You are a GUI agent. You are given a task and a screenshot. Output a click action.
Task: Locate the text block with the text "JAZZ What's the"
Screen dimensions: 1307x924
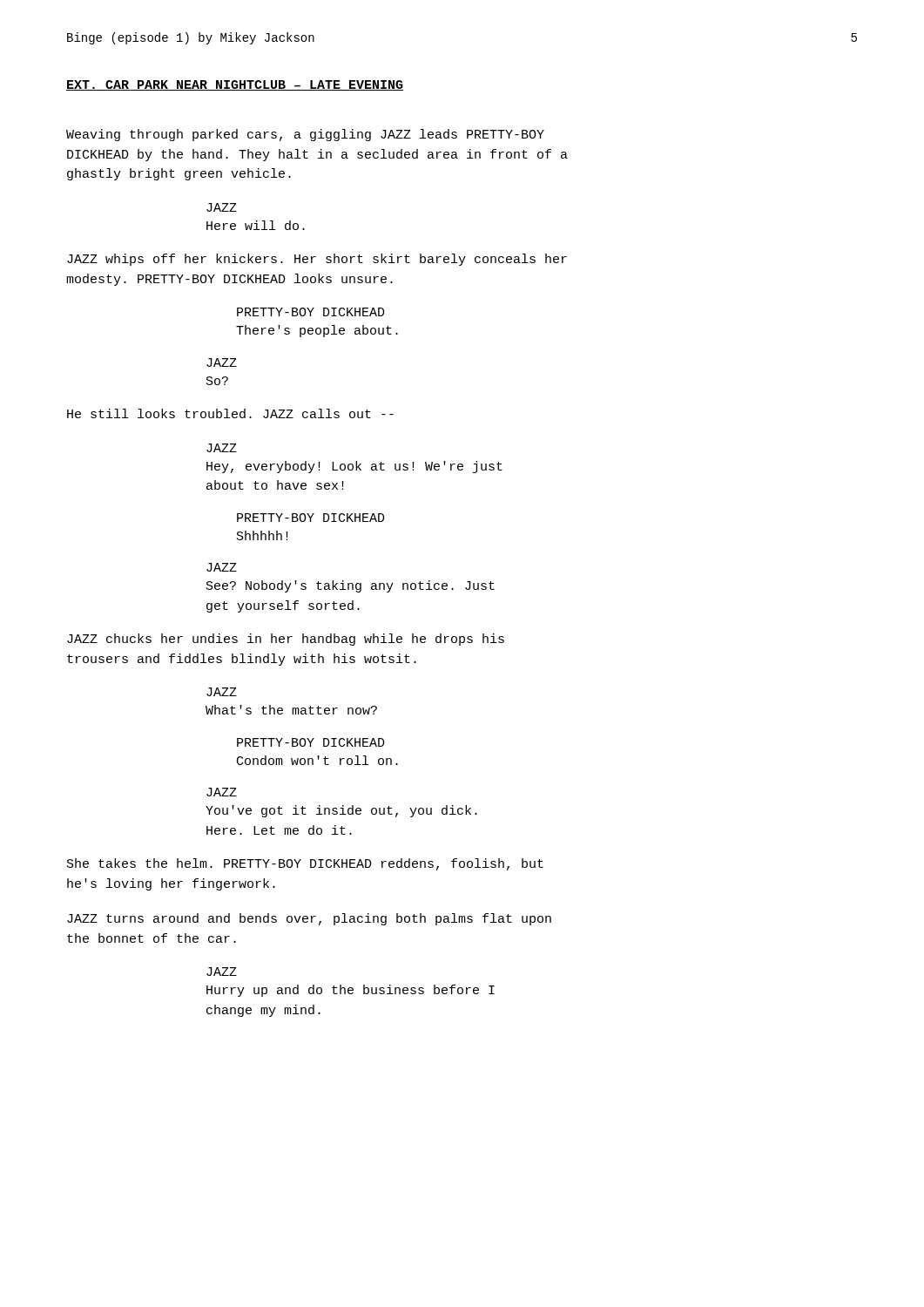pos(222,692)
